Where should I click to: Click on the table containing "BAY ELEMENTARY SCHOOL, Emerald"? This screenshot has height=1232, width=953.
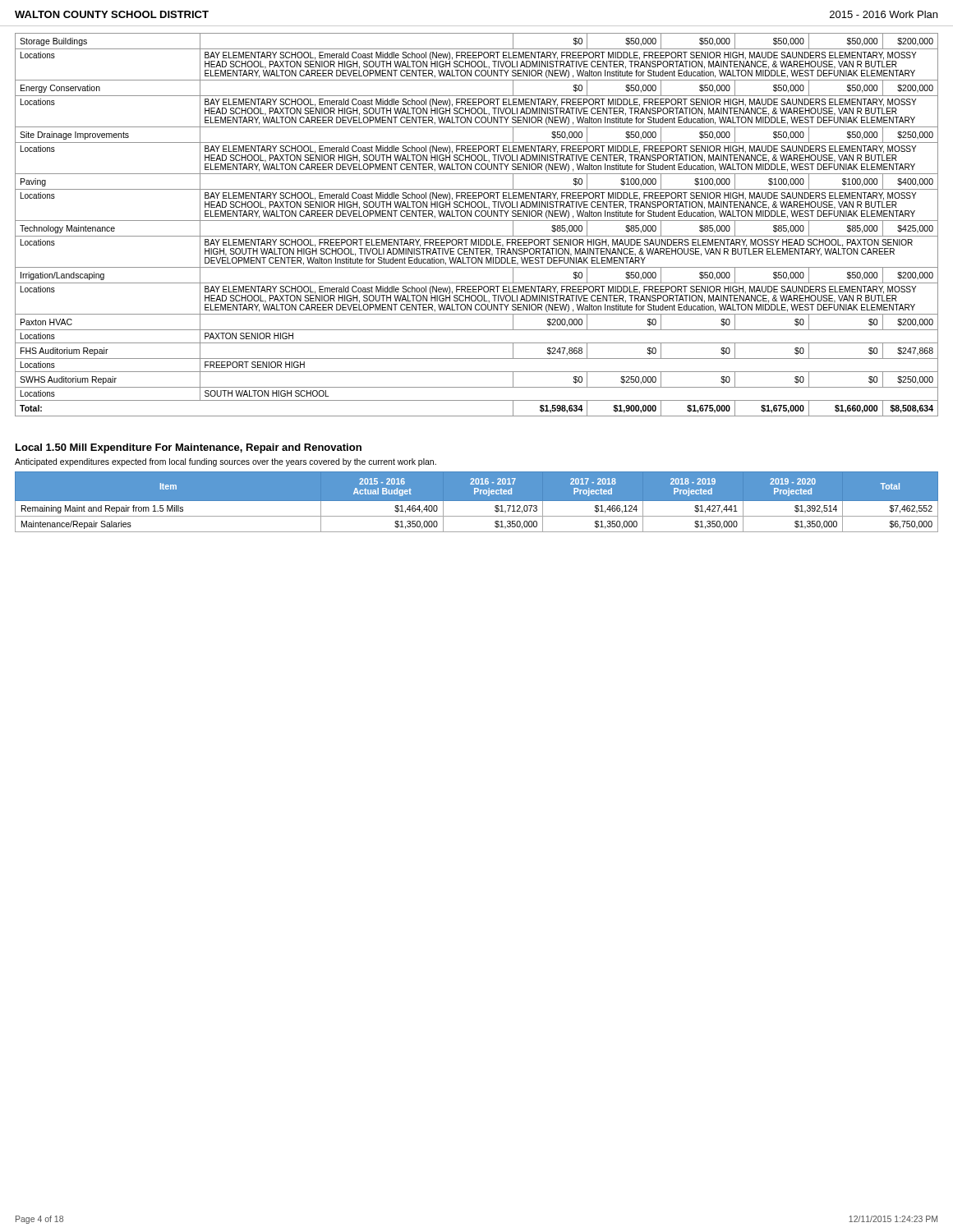pyautogui.click(x=476, y=225)
